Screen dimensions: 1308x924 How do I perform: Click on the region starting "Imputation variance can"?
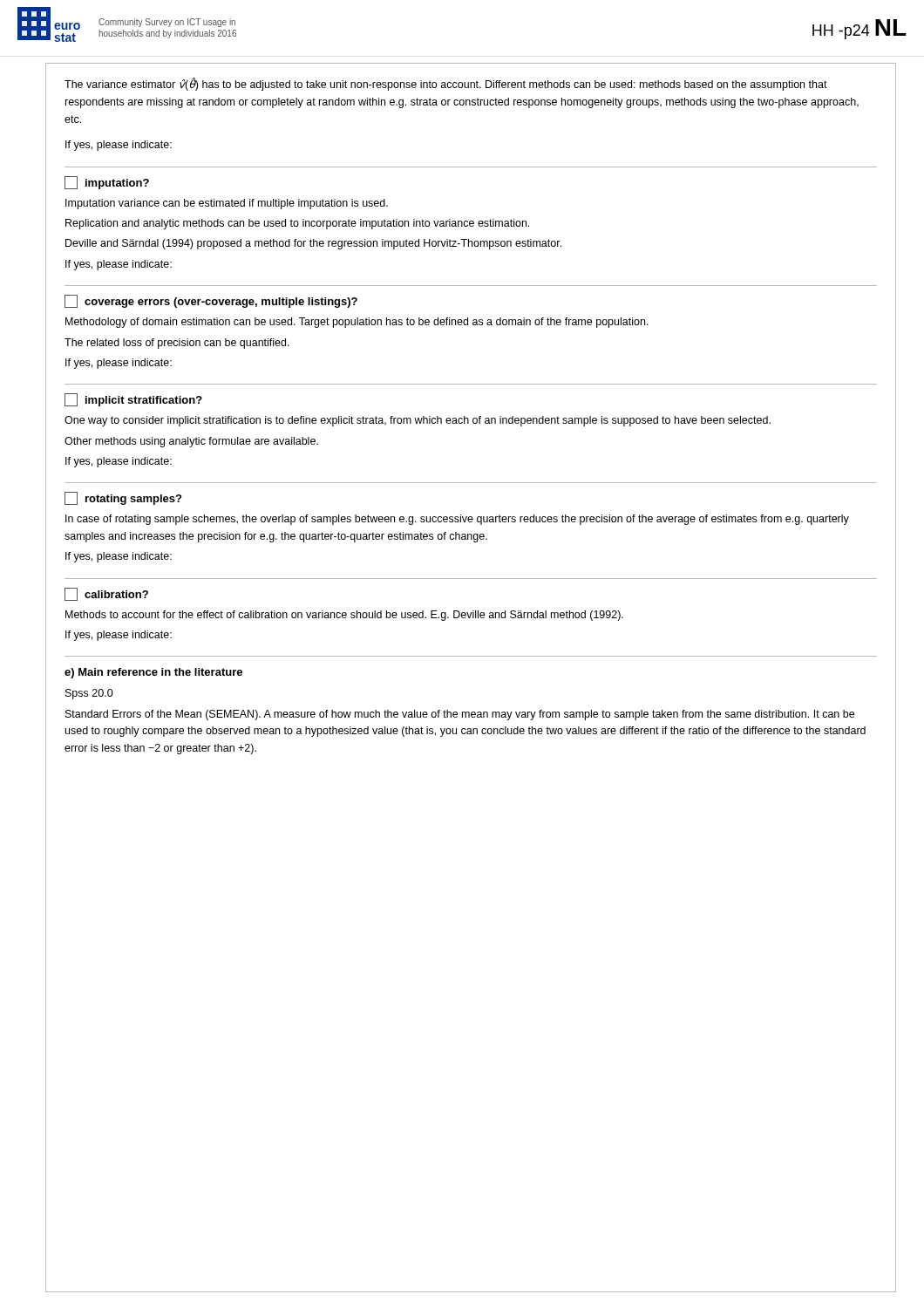(227, 203)
